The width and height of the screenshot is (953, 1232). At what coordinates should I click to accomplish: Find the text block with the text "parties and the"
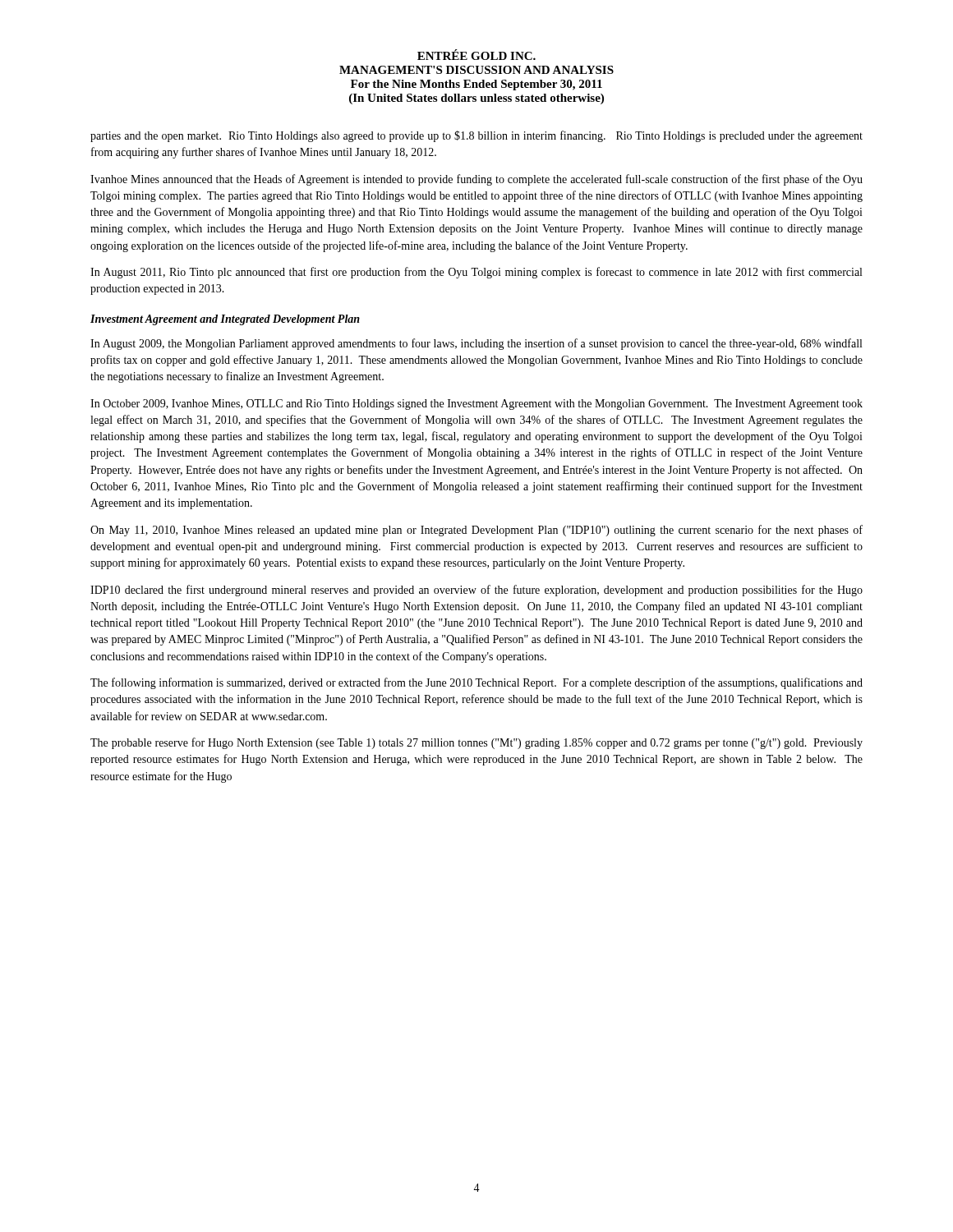click(476, 144)
